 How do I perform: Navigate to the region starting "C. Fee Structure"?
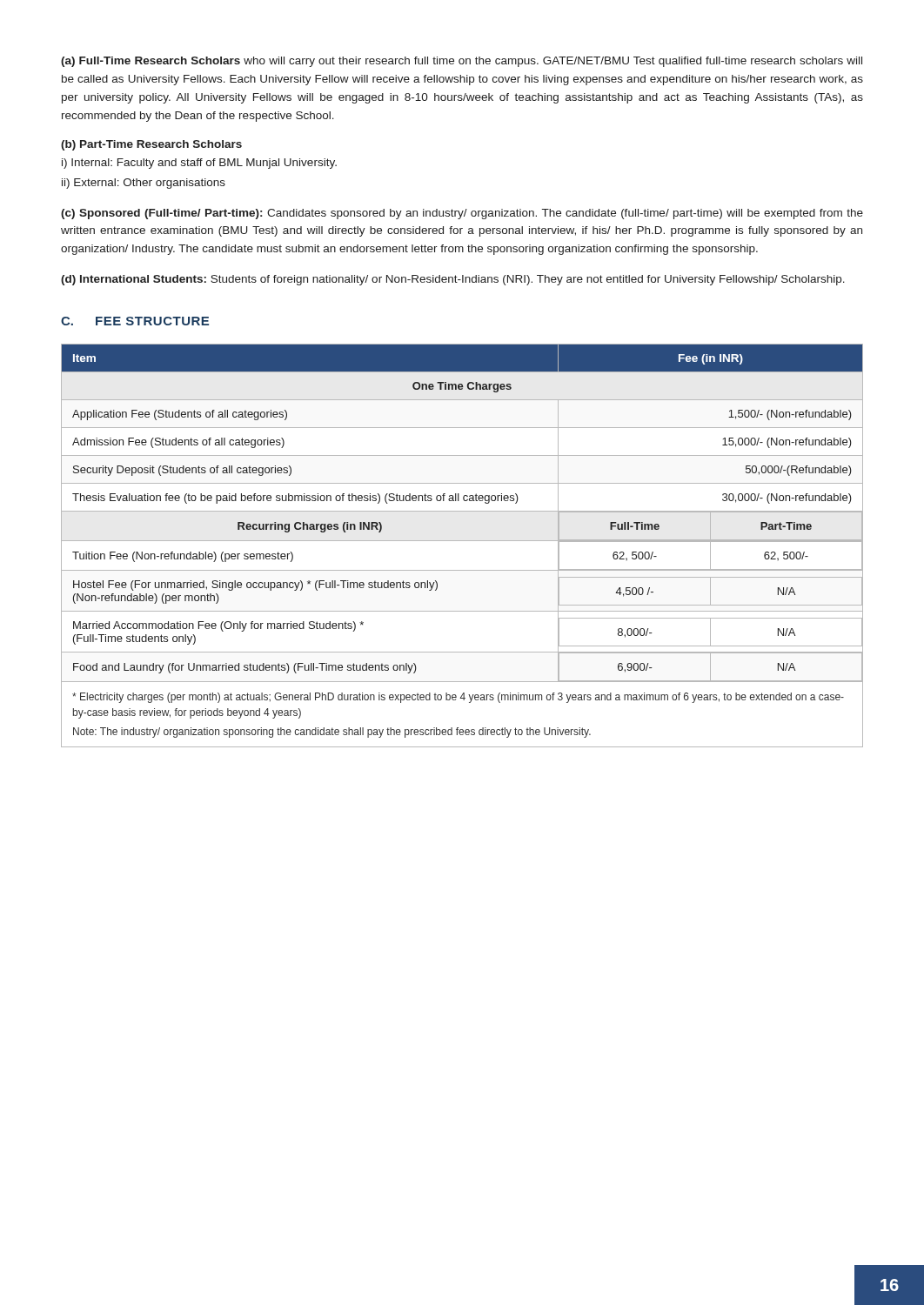pos(135,321)
